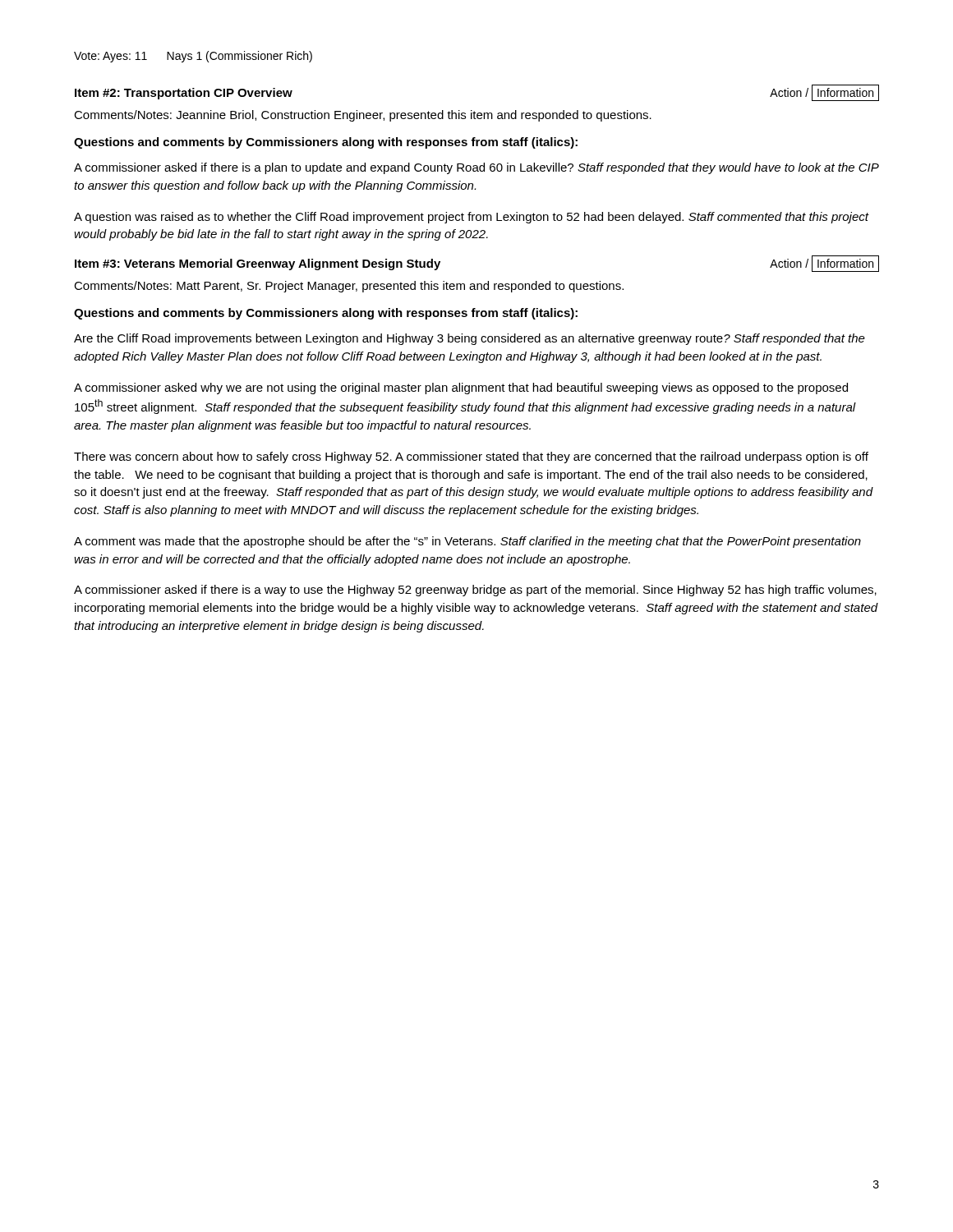Point to the block beginning "Comments/Notes: Jeannine Briol, Construction Engineer,"
The image size is (953, 1232).
pos(363,115)
